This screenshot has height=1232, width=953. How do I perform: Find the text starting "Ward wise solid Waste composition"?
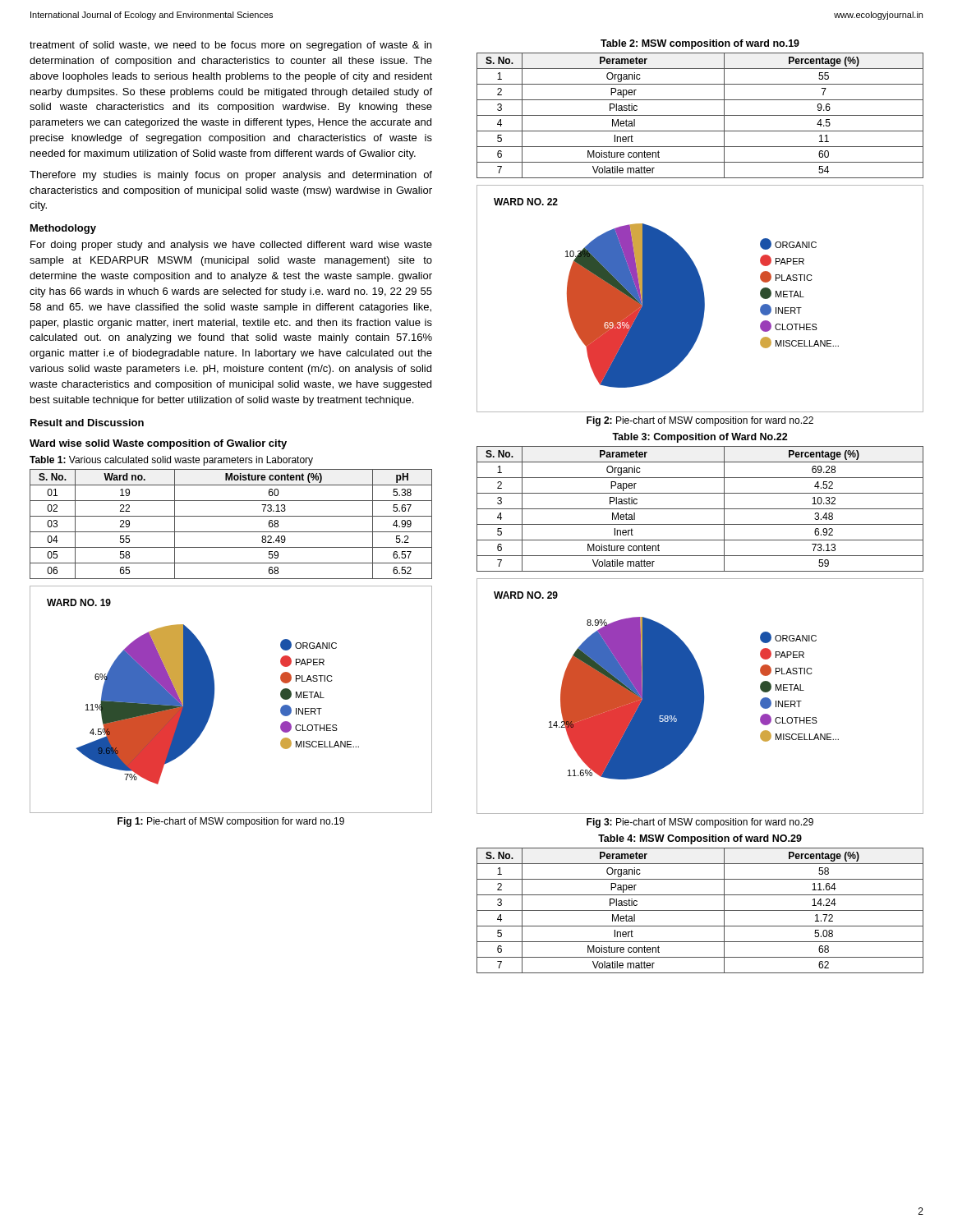click(x=158, y=443)
